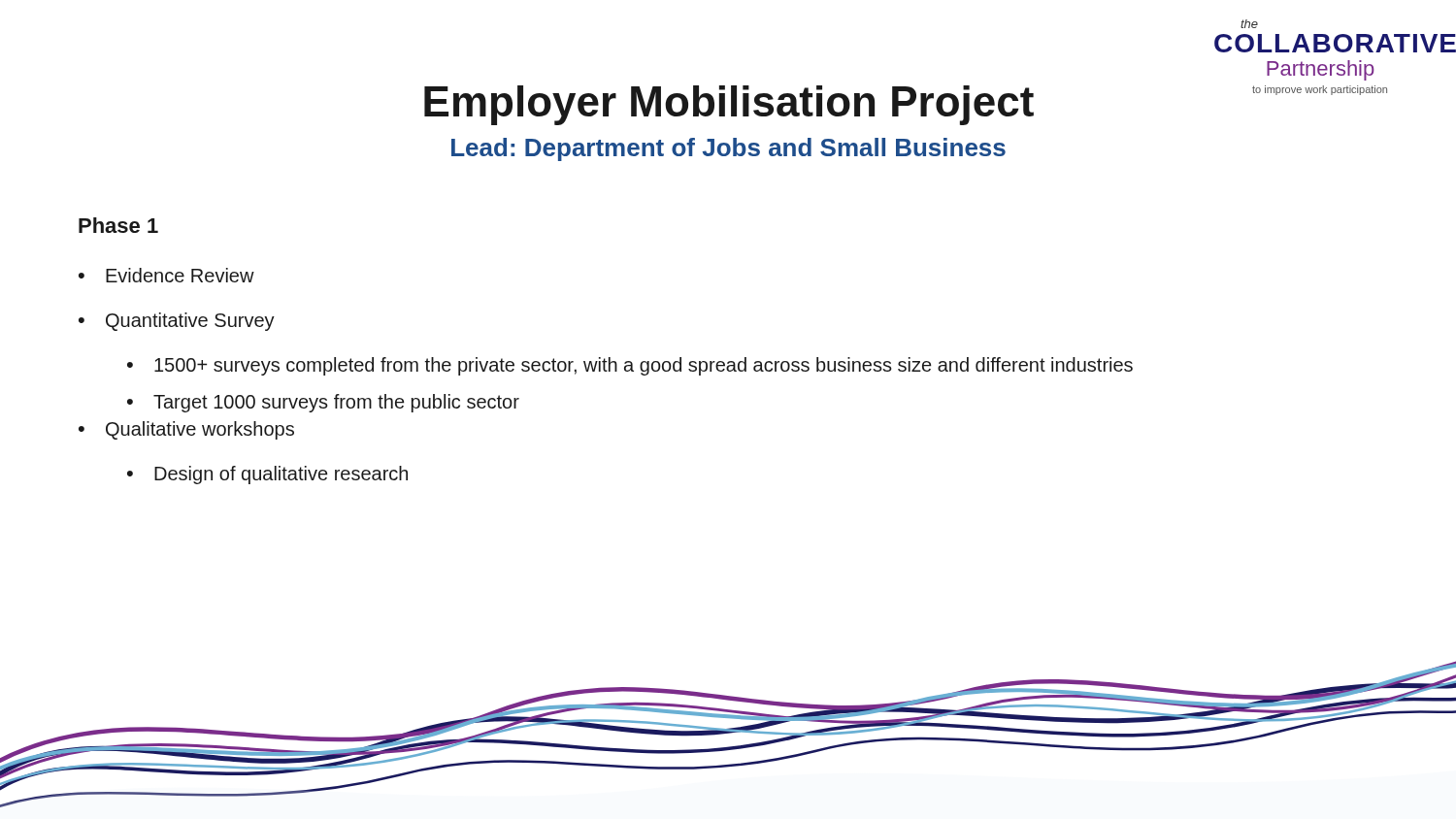Locate the text "• Design of qualitative research"
This screenshot has height=819, width=1456.
pos(267,475)
